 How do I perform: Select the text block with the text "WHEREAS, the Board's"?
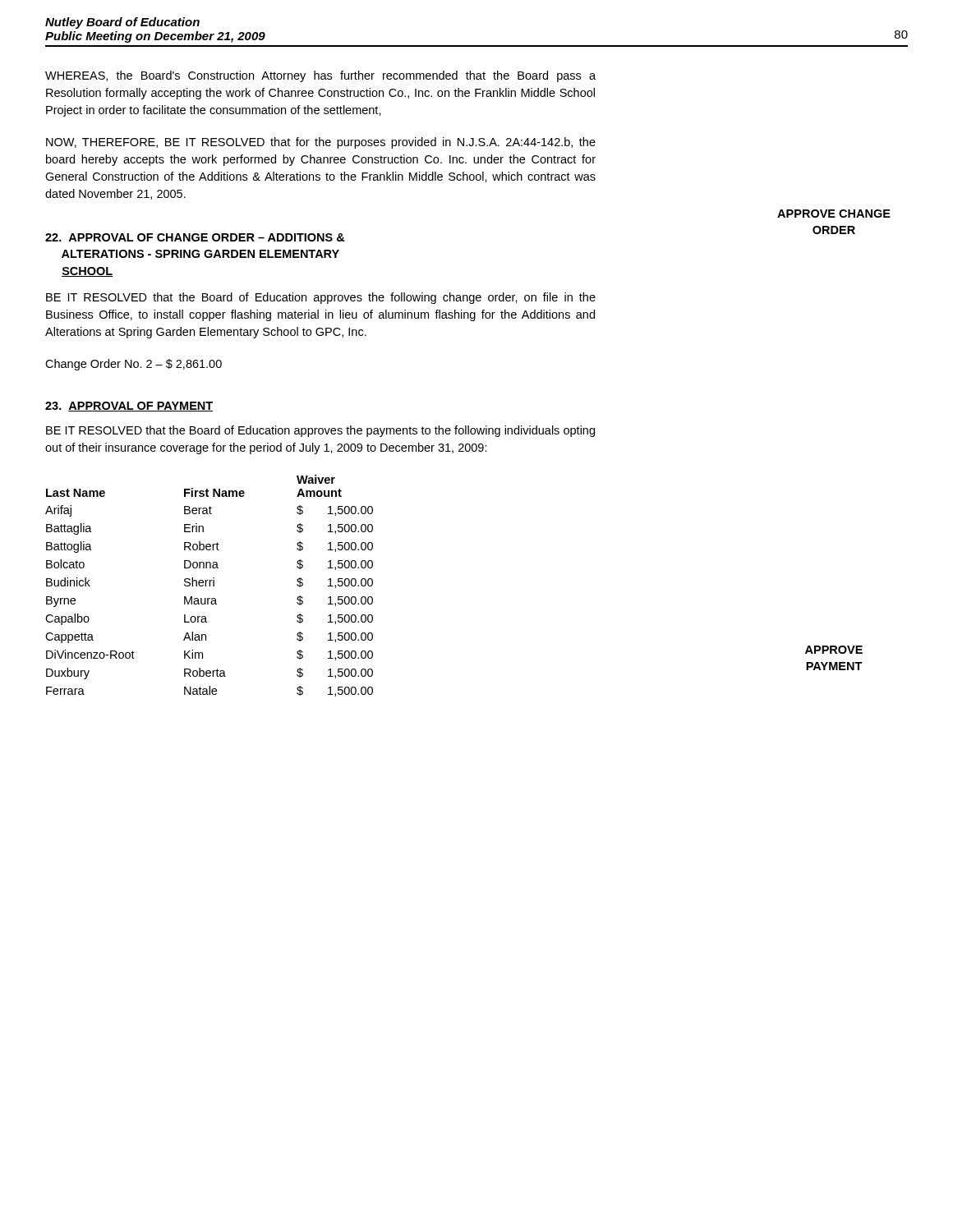[x=320, y=93]
